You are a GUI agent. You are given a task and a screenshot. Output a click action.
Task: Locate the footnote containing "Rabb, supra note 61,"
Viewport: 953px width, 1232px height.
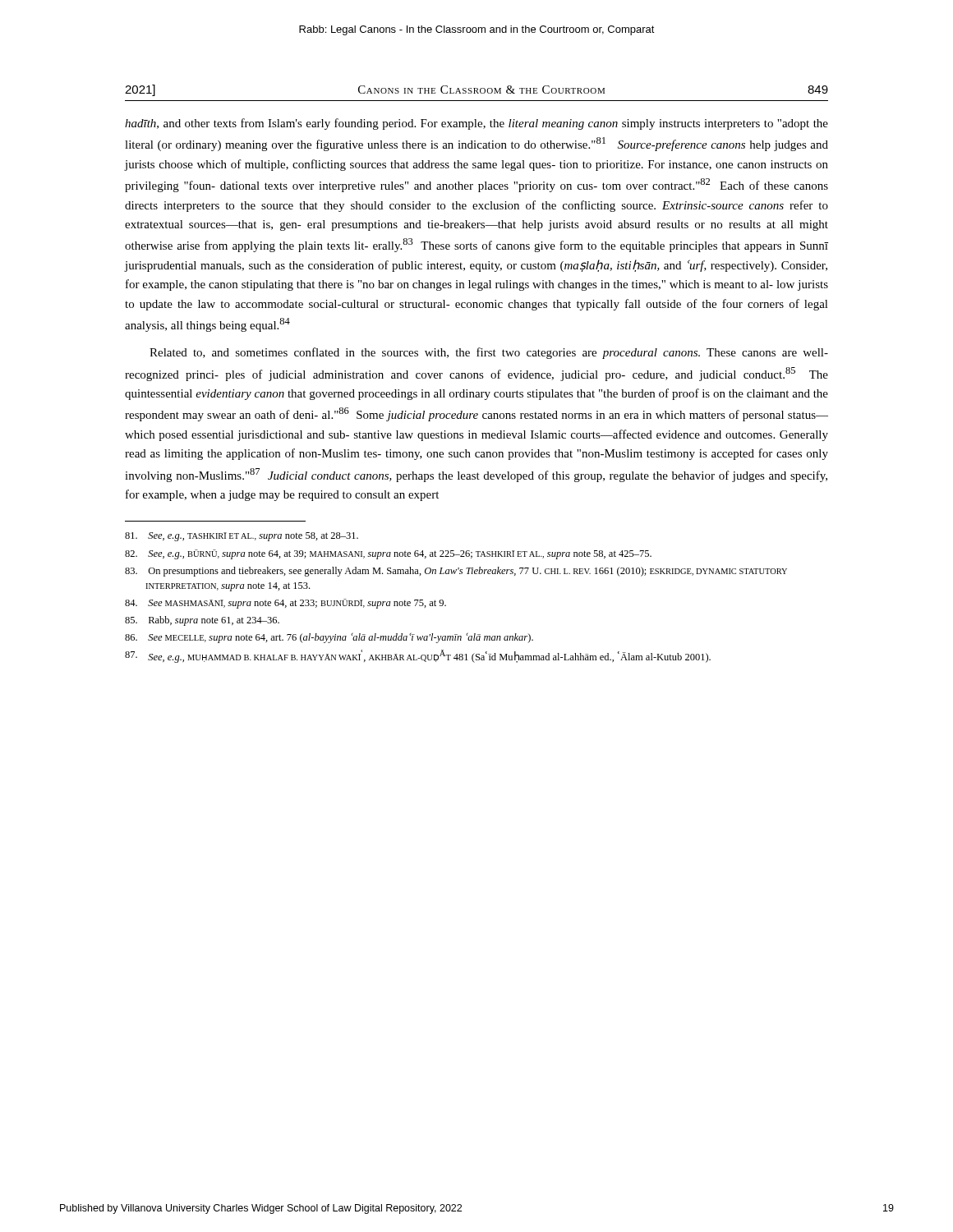tap(202, 620)
